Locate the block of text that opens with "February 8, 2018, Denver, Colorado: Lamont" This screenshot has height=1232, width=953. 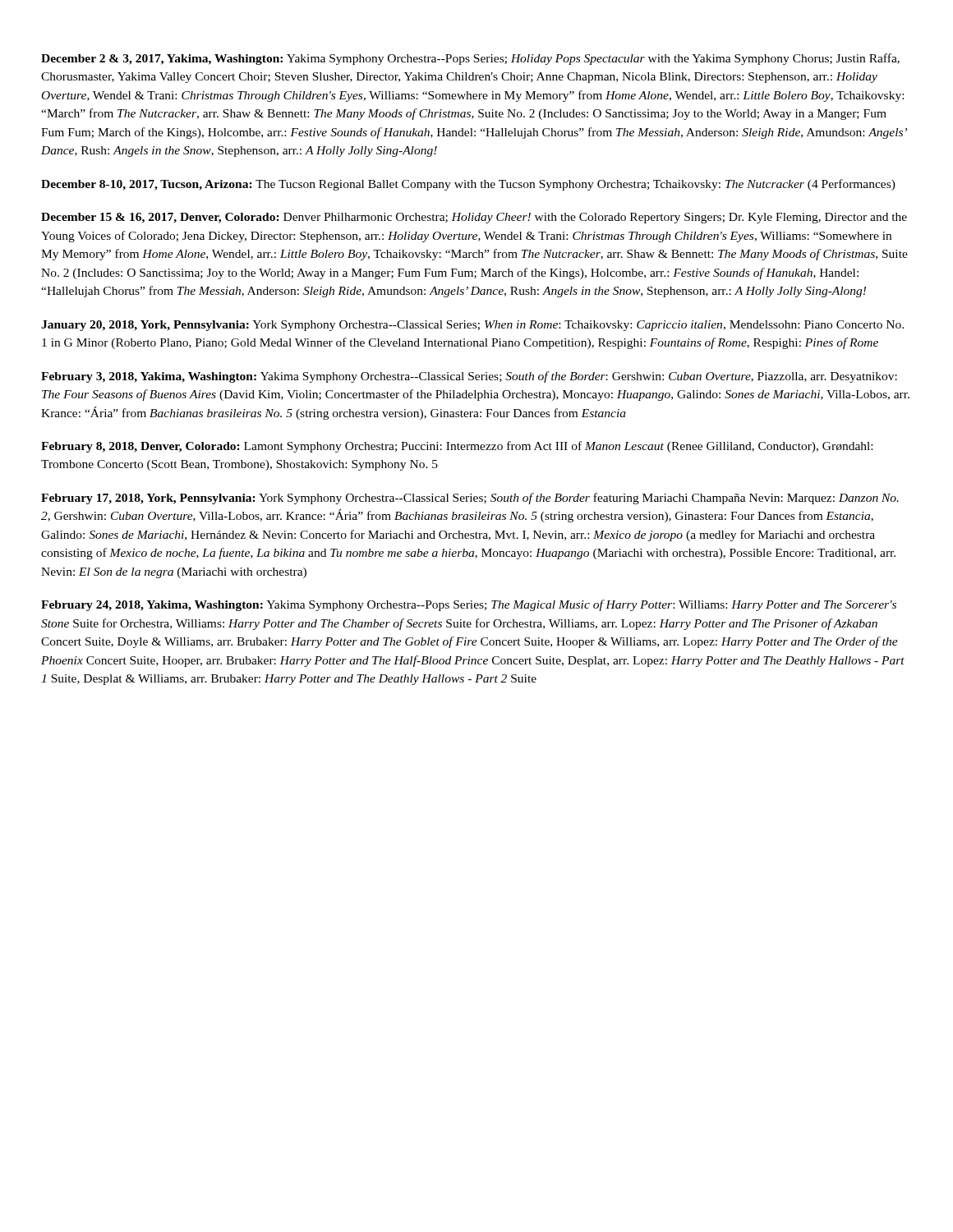(457, 455)
